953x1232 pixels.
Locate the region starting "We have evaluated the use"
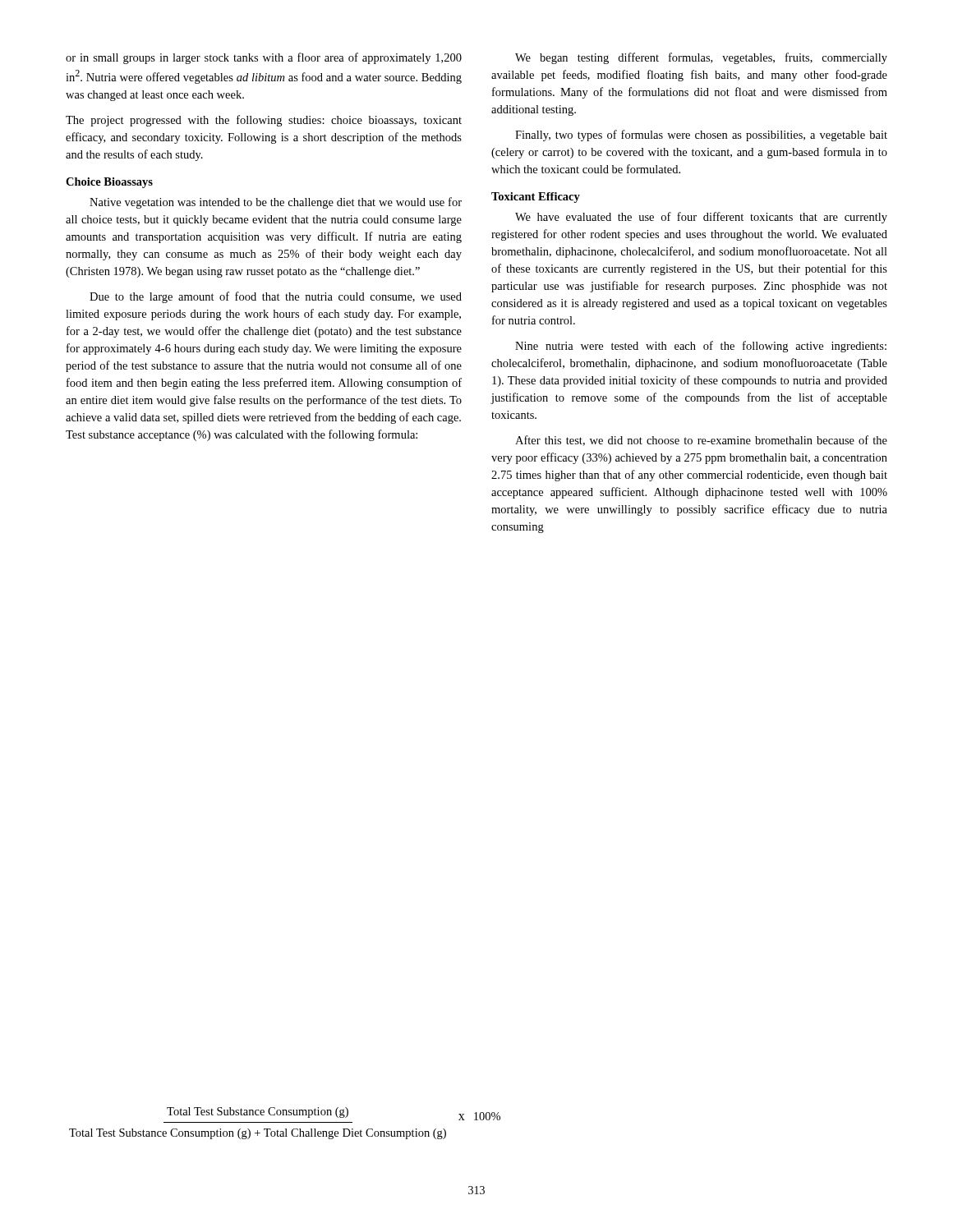689,372
